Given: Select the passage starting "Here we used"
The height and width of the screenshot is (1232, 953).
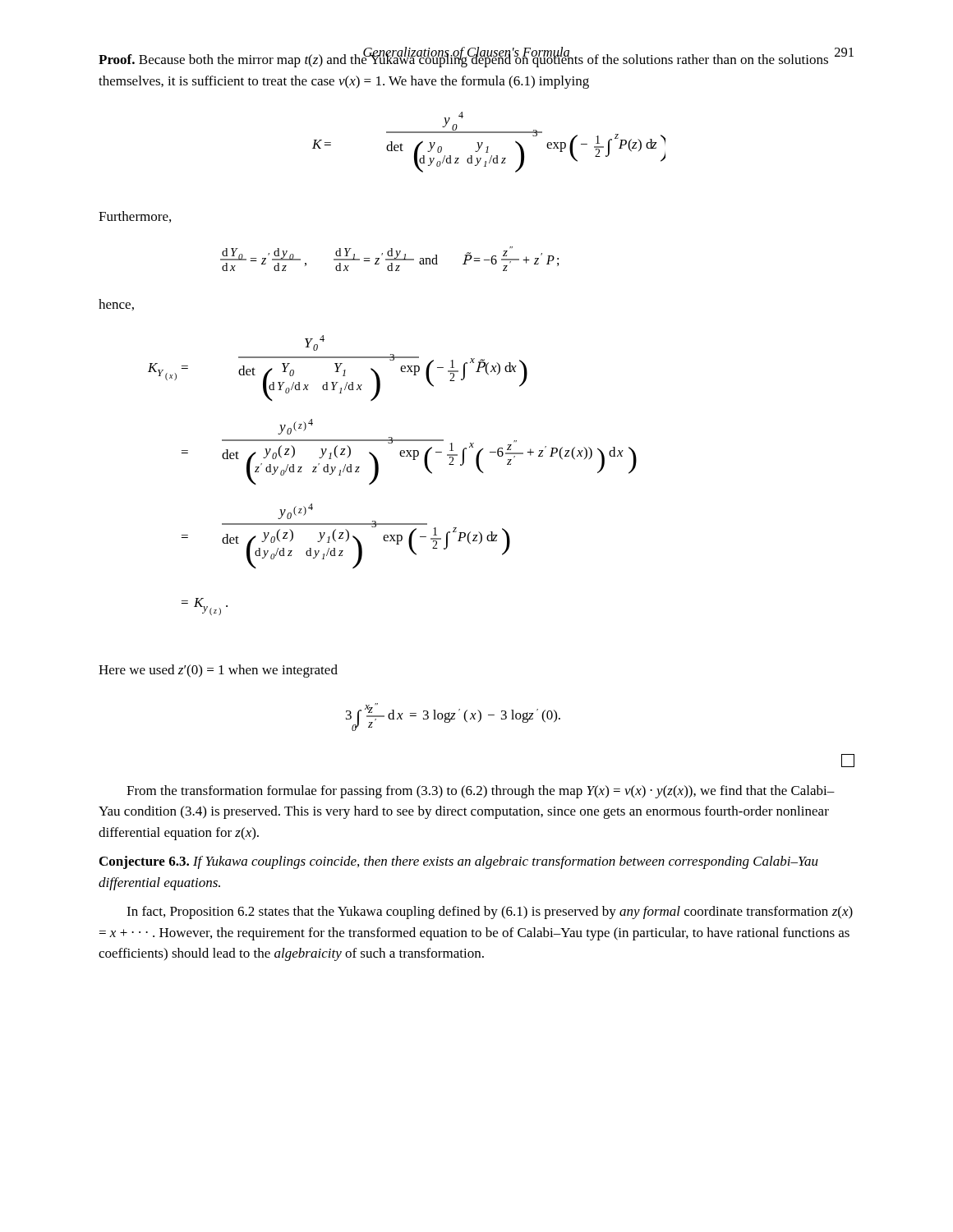Looking at the screenshot, I should click(x=218, y=671).
